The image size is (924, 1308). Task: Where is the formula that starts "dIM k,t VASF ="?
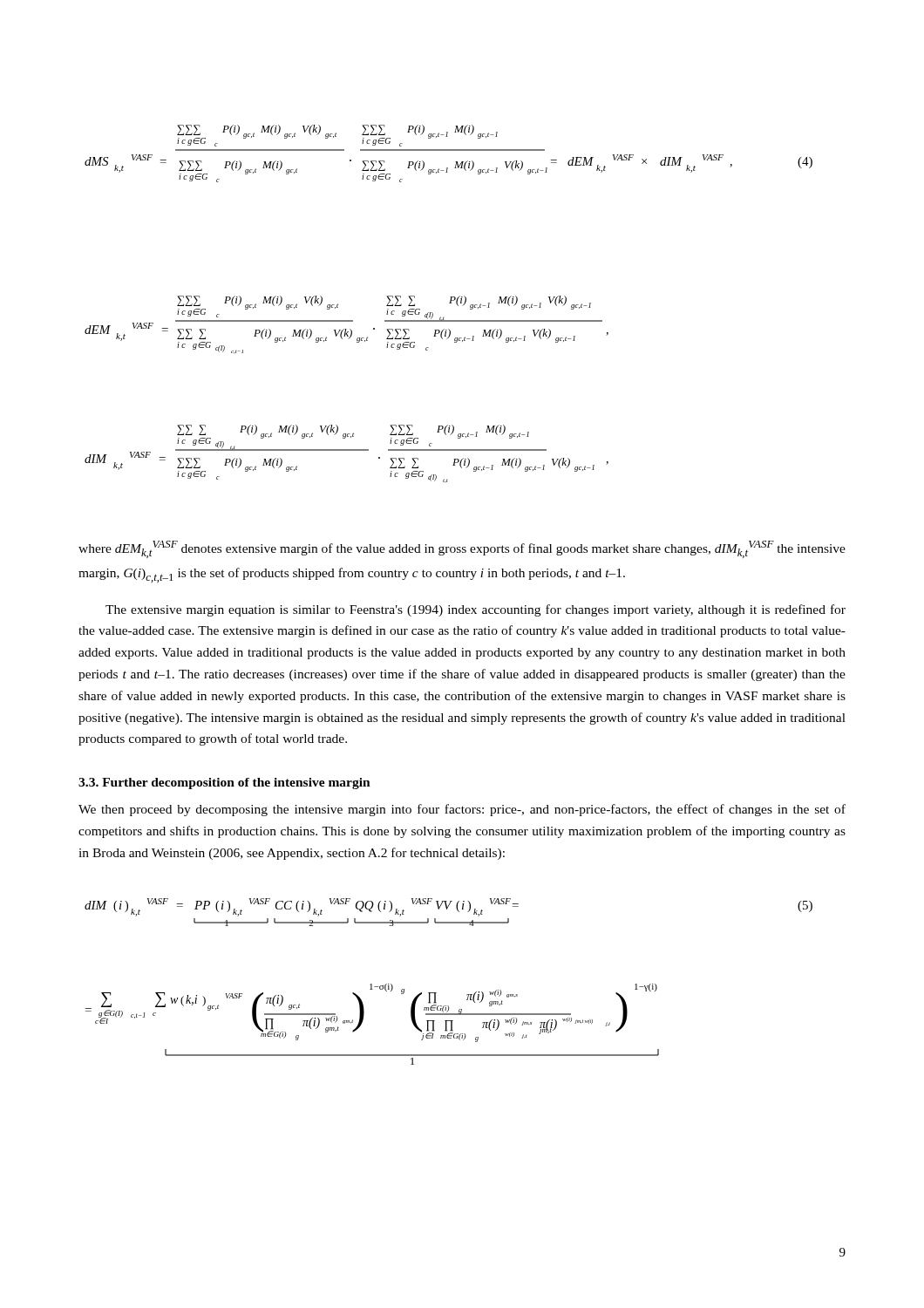pyautogui.click(x=462, y=463)
